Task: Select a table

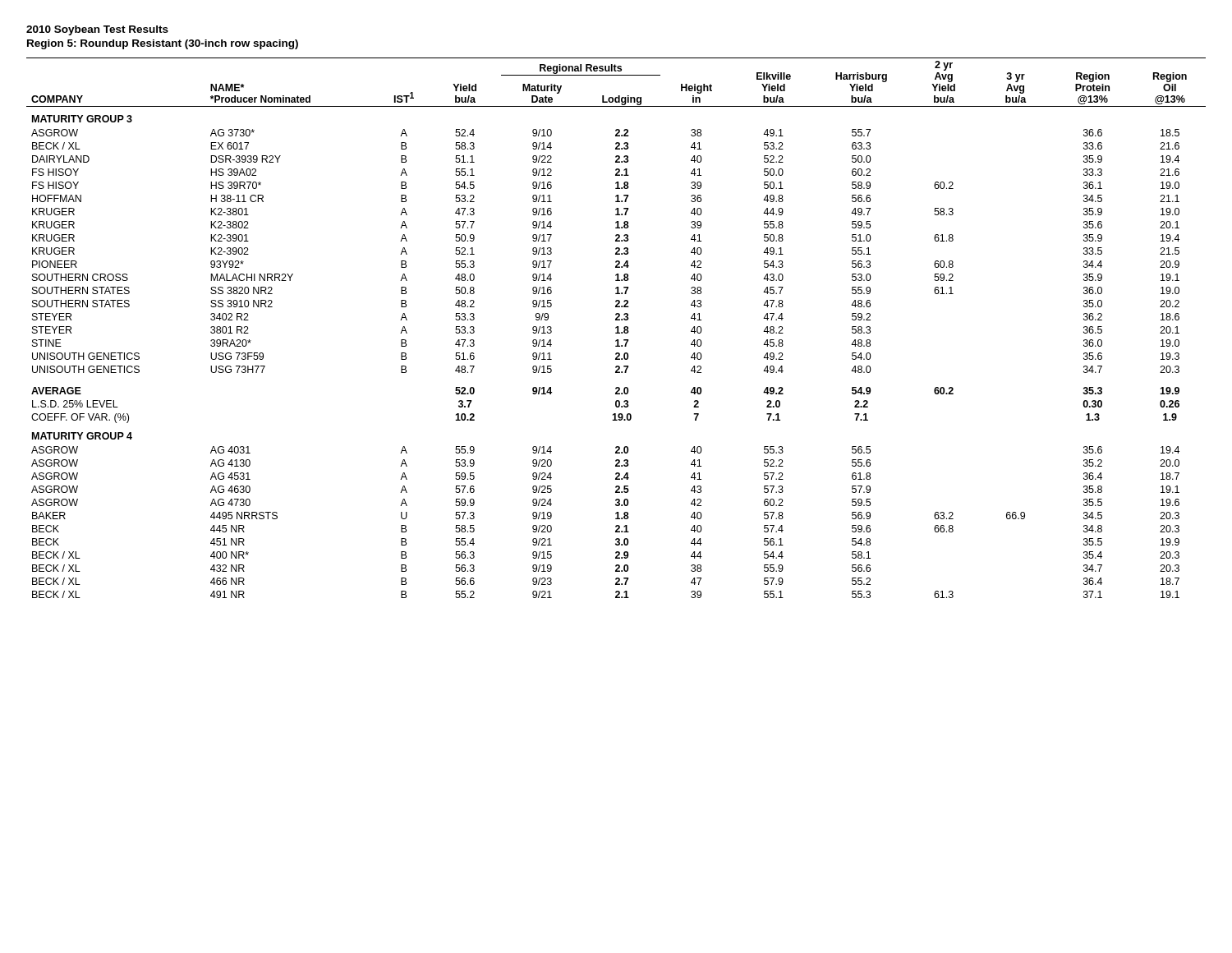Action: coord(616,329)
